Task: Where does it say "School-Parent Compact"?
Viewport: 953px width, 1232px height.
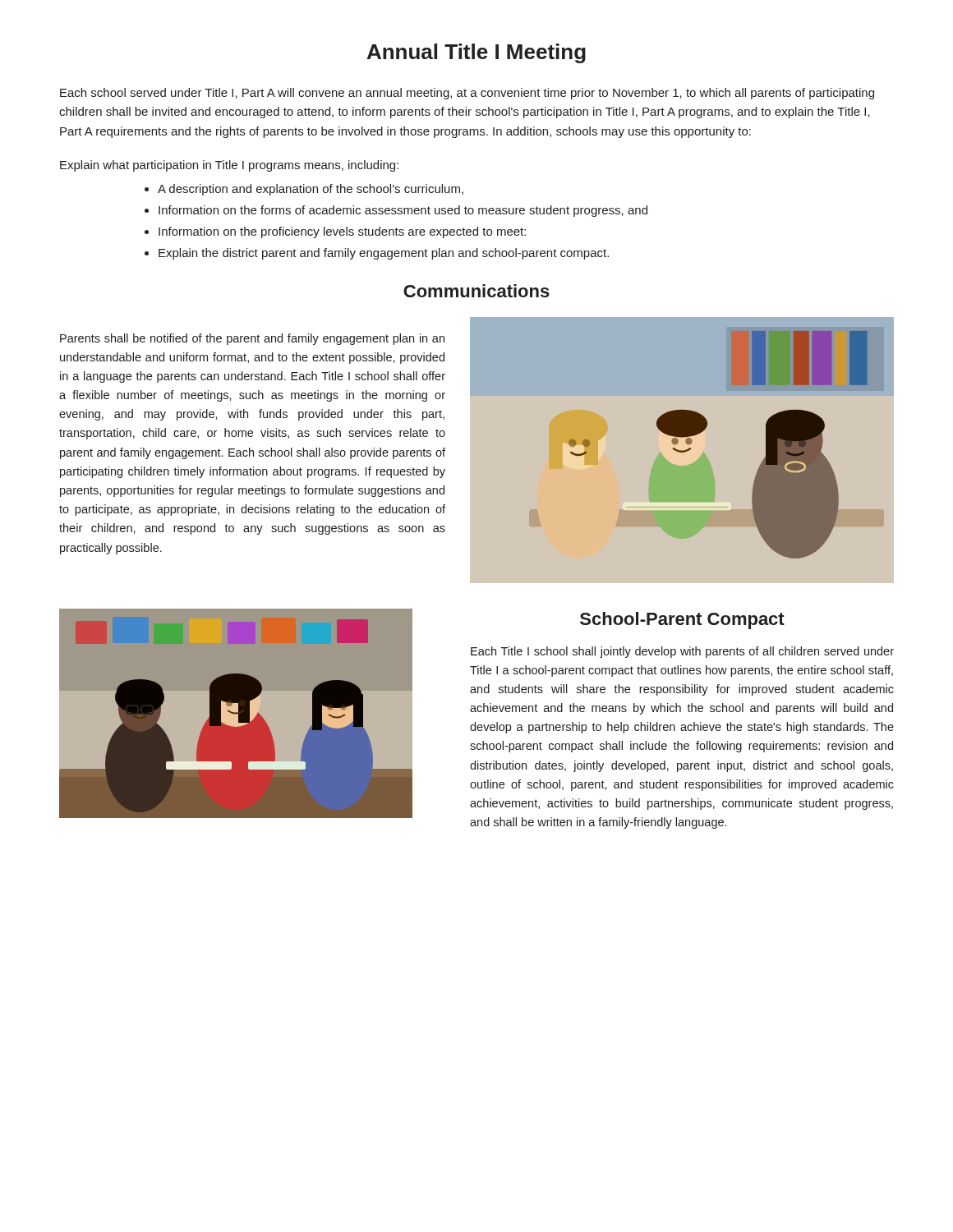Action: click(682, 619)
